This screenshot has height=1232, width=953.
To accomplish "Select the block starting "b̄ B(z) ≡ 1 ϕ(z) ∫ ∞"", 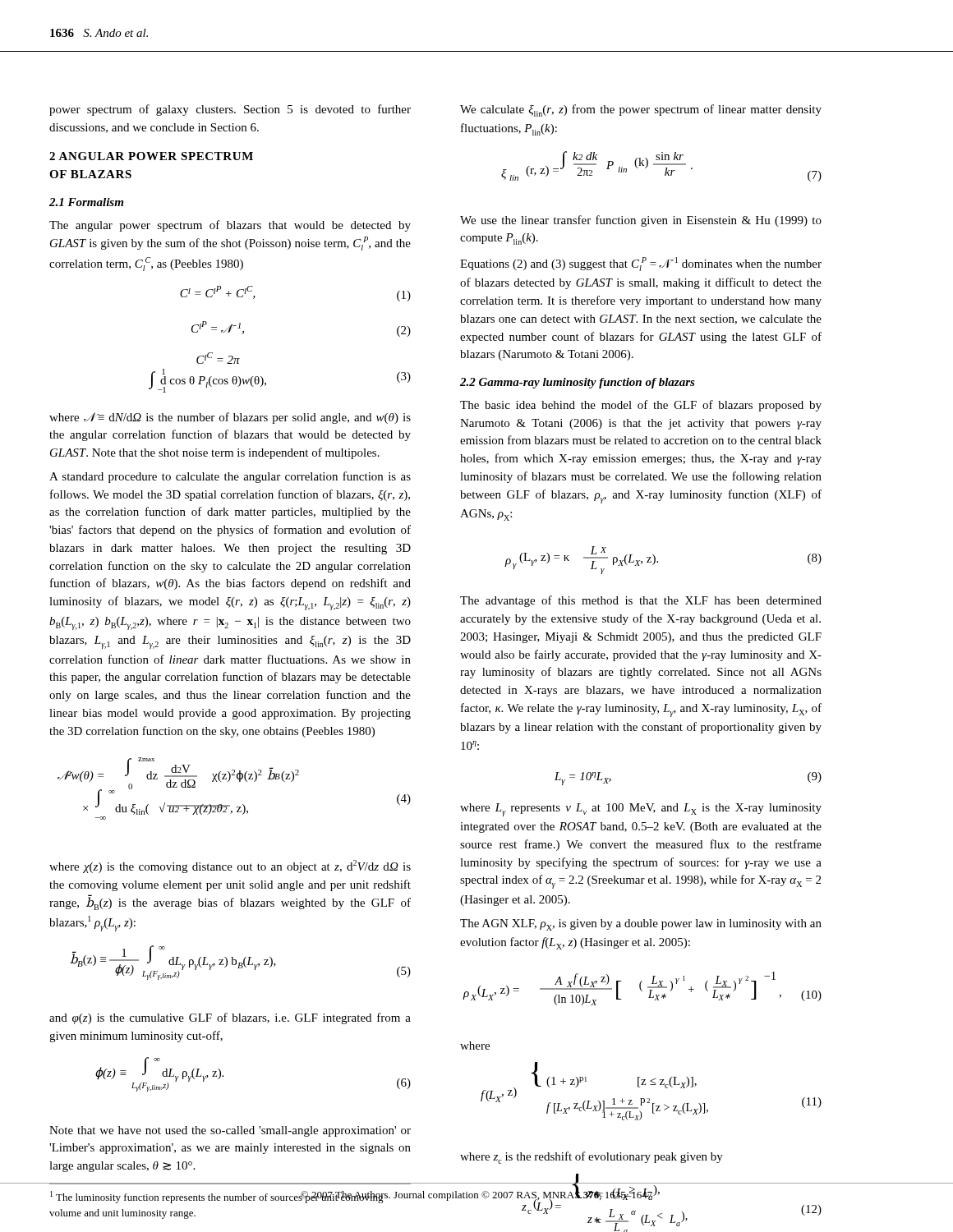I will pos(230,972).
